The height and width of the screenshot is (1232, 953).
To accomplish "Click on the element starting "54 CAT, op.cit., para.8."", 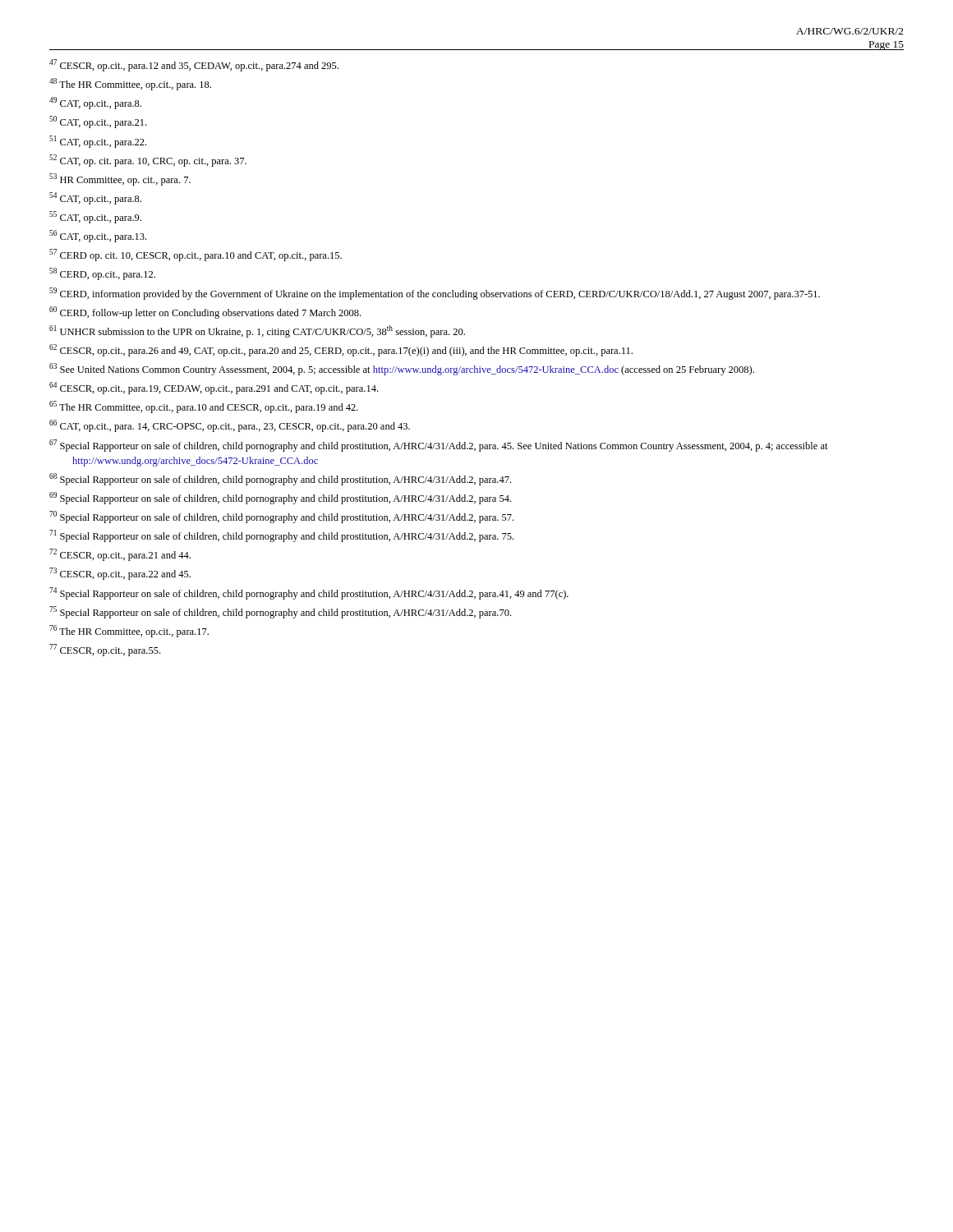I will 96,198.
